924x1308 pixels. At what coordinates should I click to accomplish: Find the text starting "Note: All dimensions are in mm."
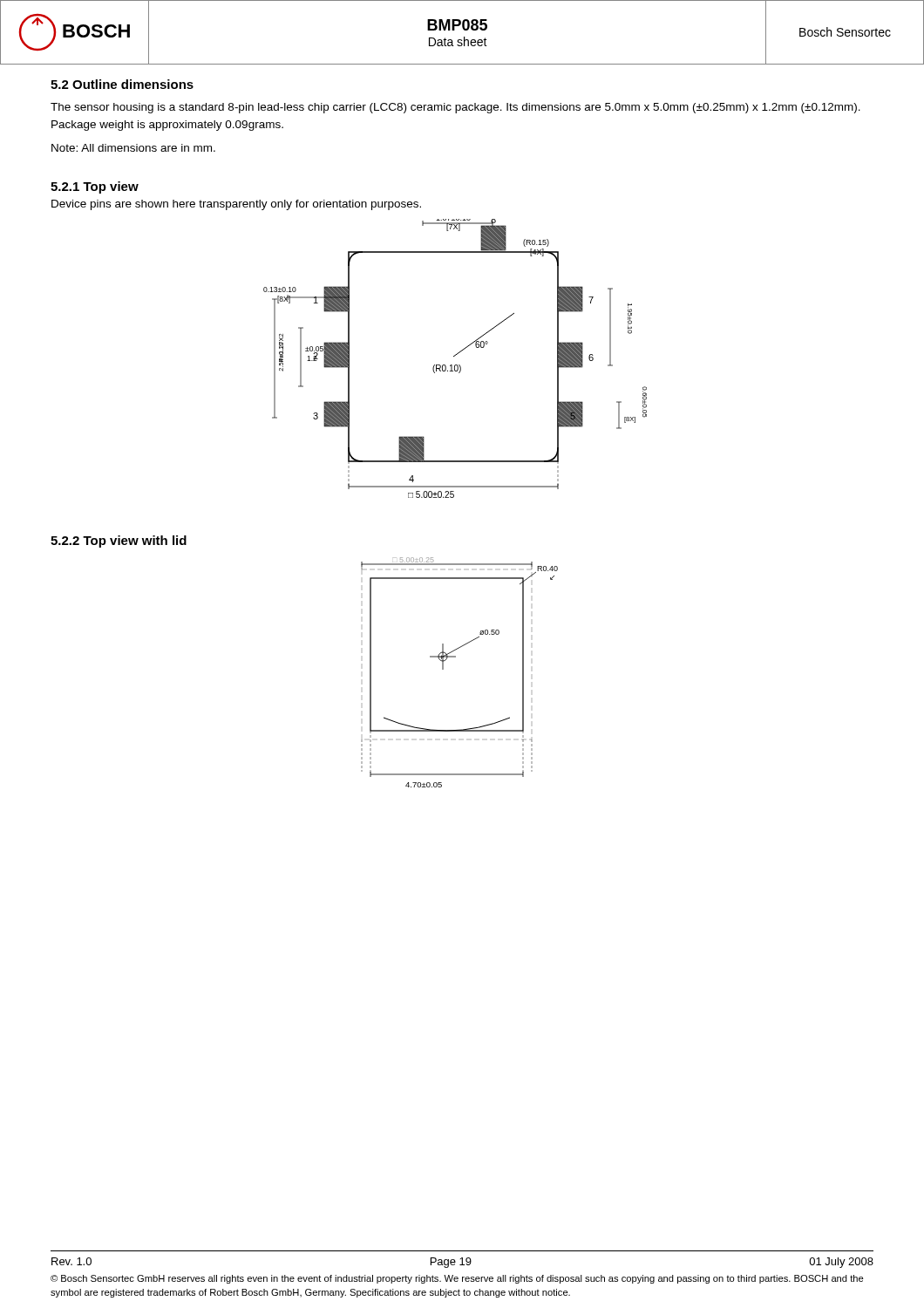pos(133,148)
